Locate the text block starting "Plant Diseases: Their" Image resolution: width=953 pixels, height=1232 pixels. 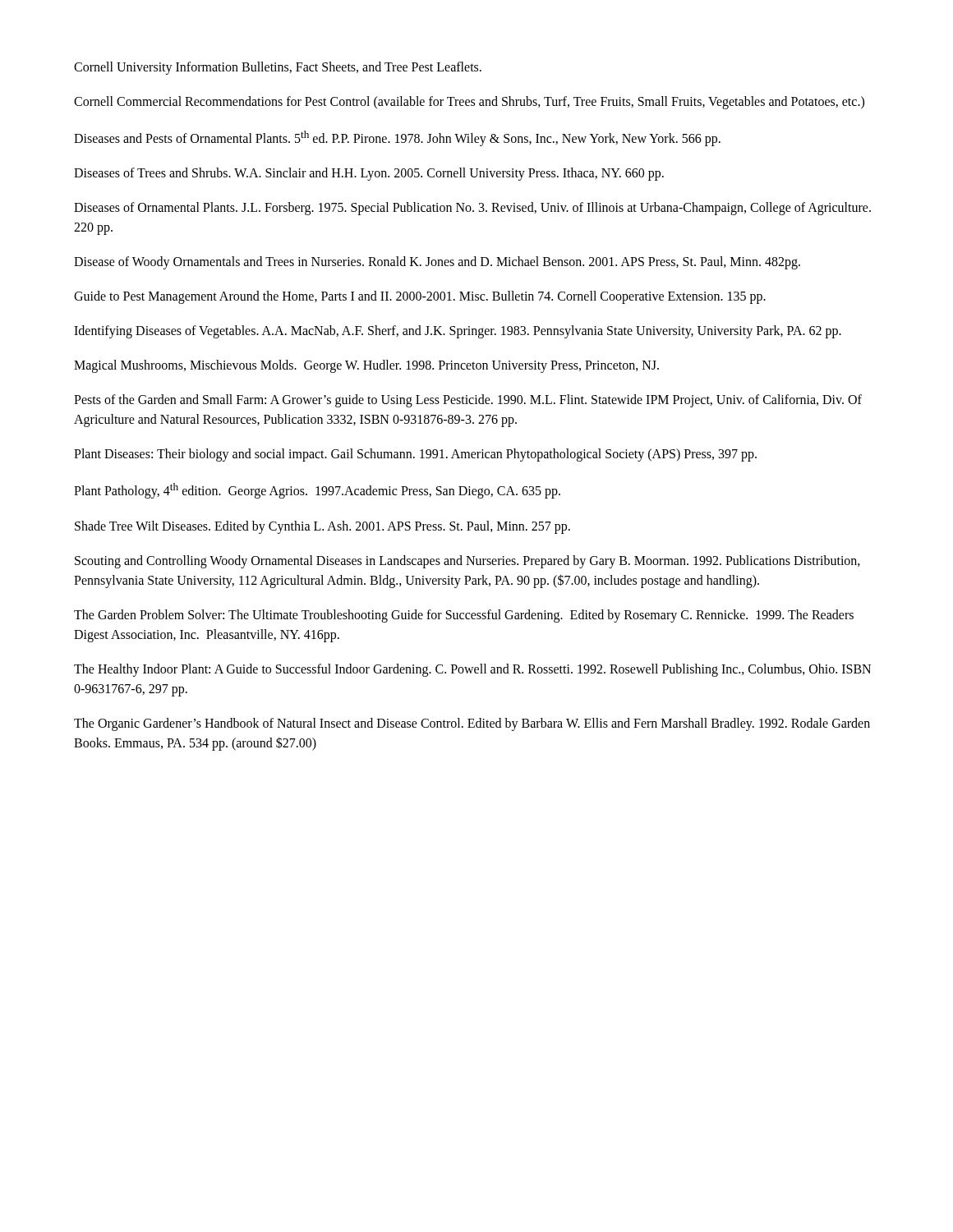tap(416, 454)
